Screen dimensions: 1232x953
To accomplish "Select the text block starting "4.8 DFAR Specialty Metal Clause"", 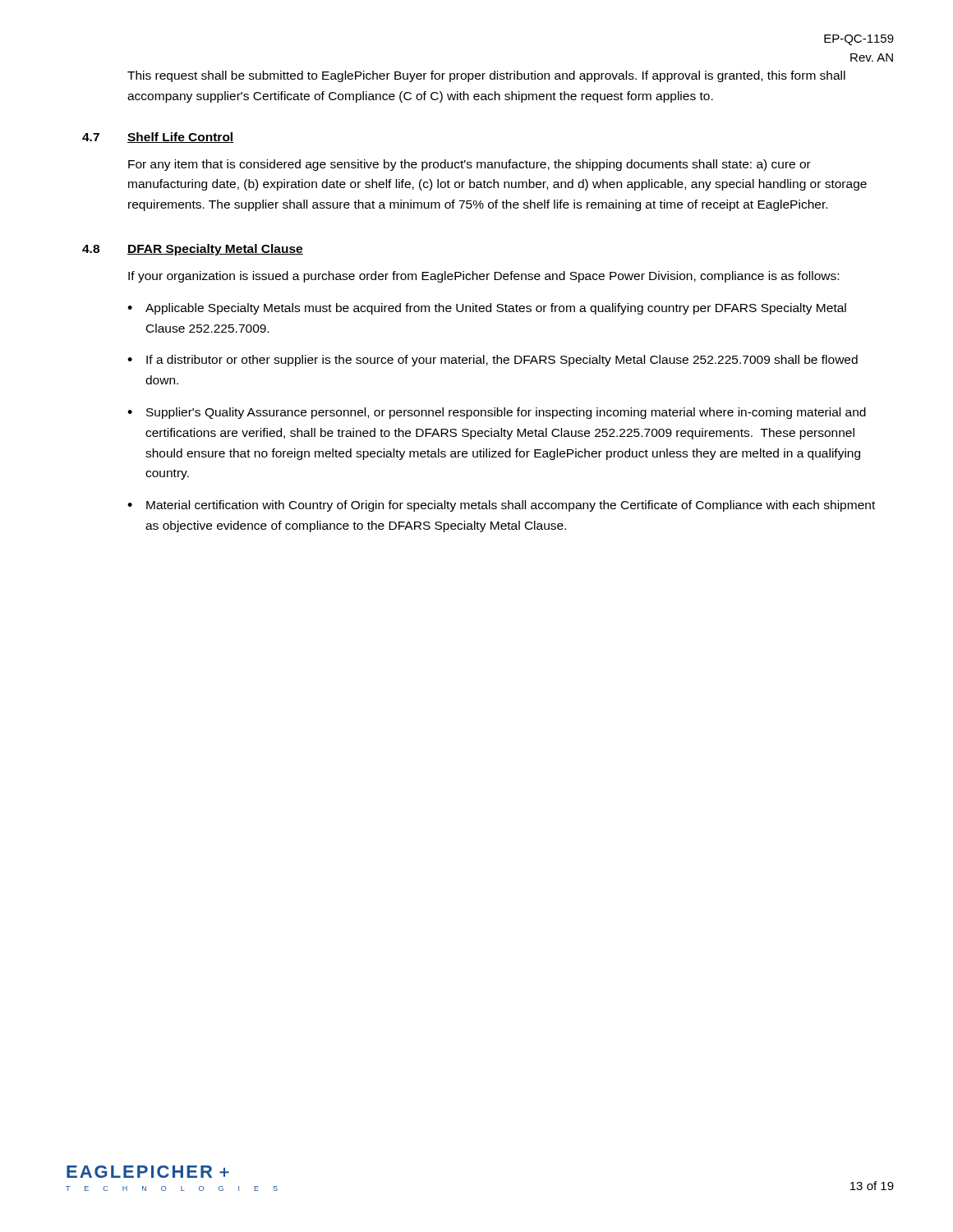I will 193,249.
